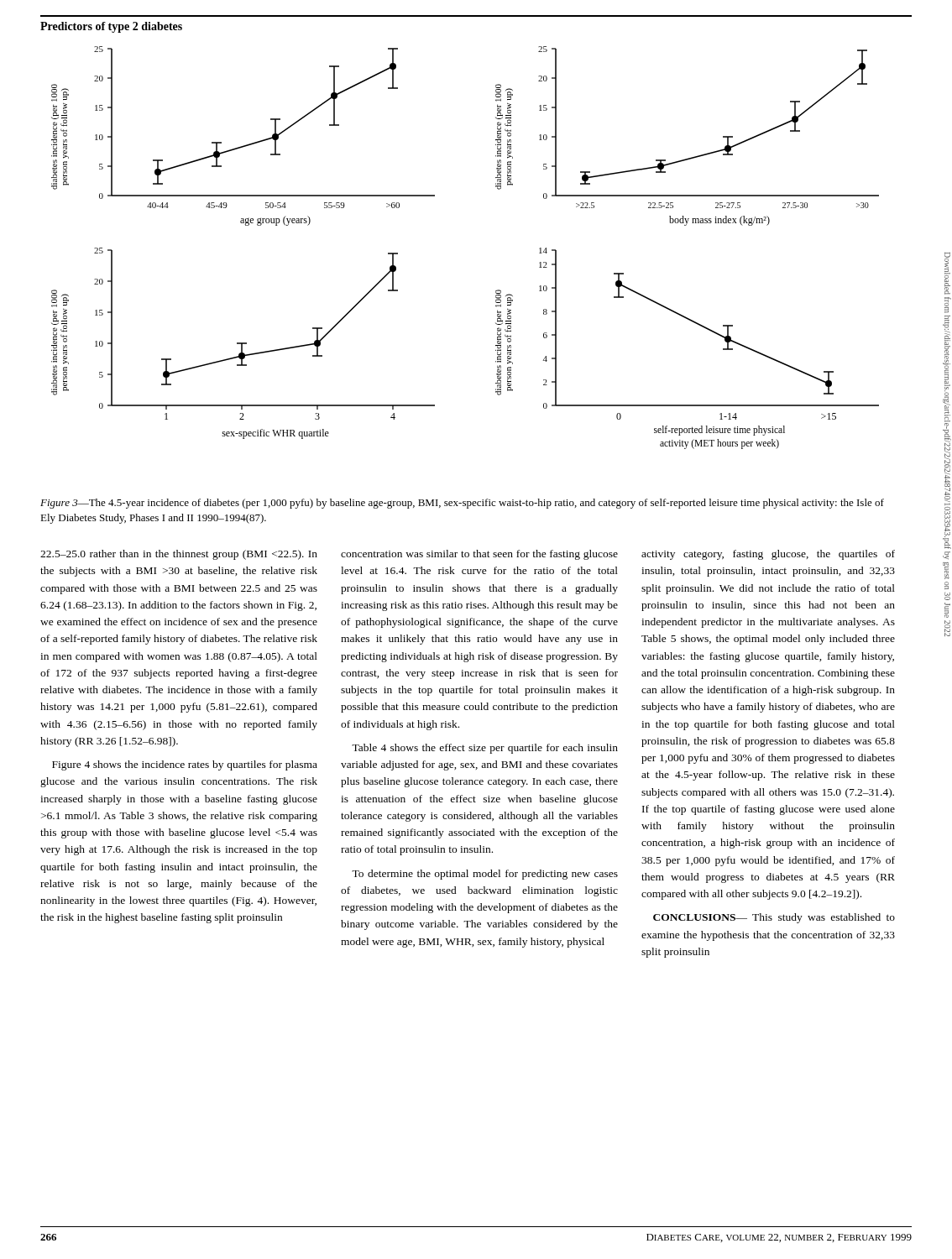Click the passage that begins "5–25.0 rather than"
The image size is (952, 1259).
coord(179,736)
